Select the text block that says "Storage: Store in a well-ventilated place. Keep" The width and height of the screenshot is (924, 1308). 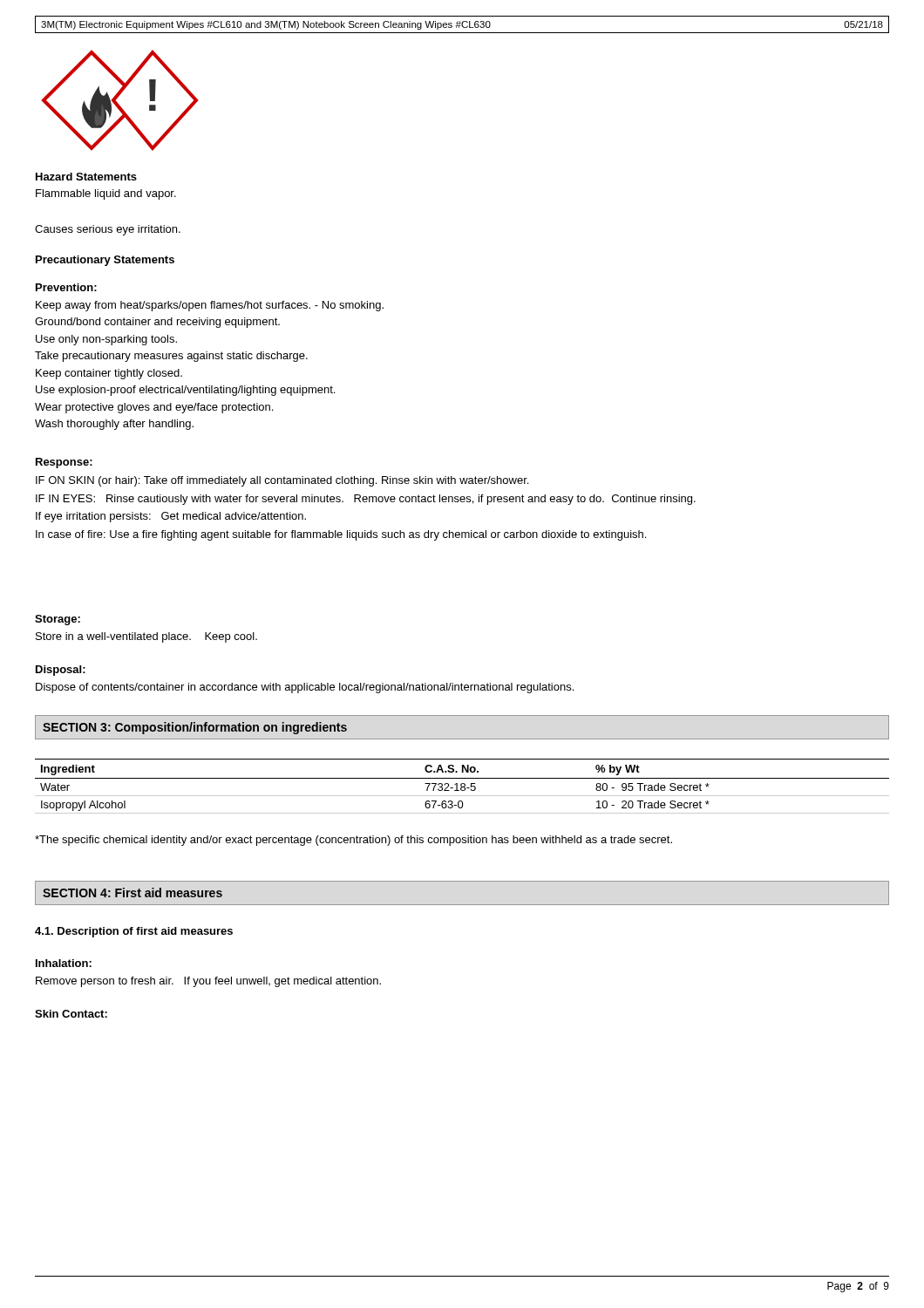tap(58, 620)
